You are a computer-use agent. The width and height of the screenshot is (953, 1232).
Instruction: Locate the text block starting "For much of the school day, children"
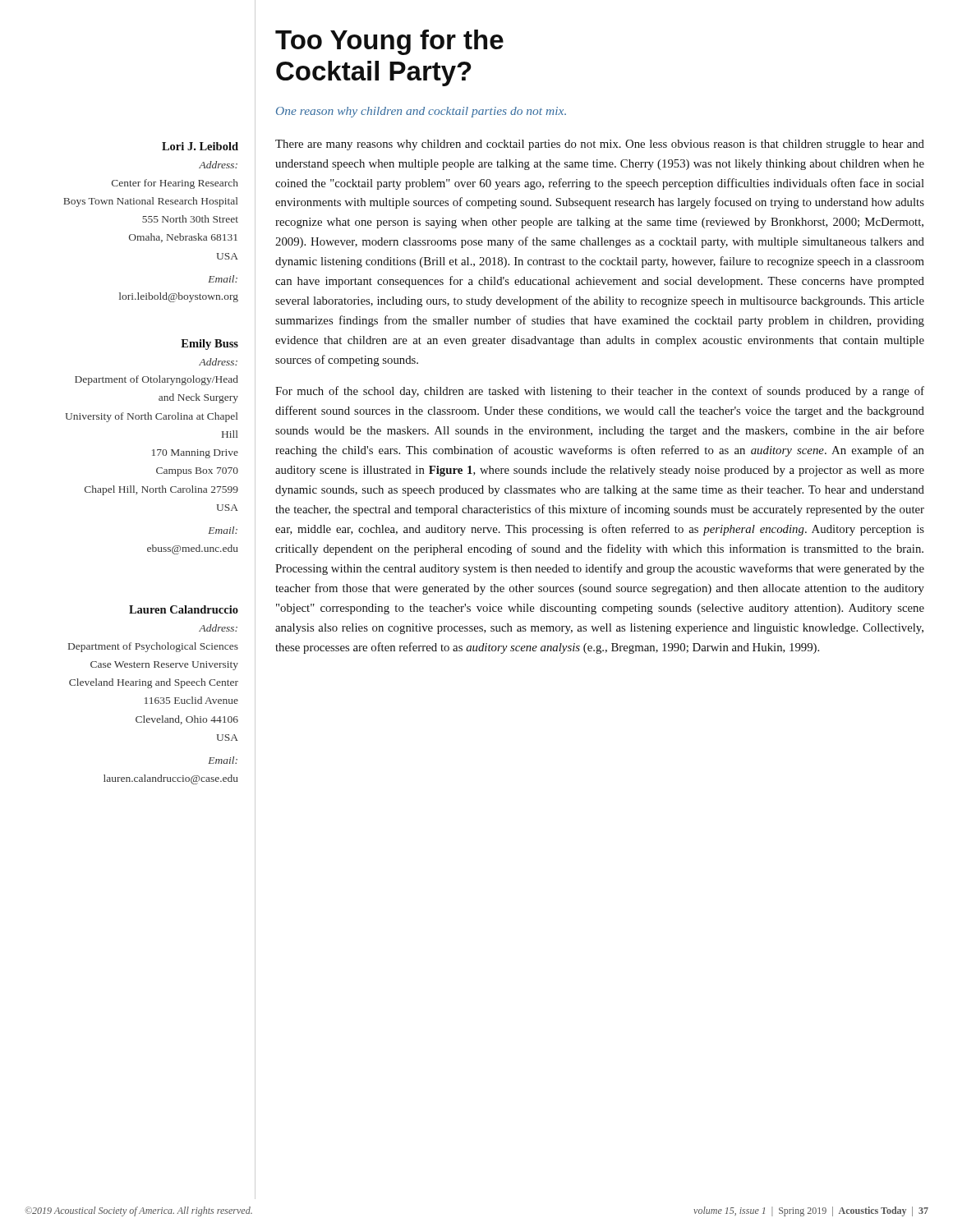(x=600, y=519)
